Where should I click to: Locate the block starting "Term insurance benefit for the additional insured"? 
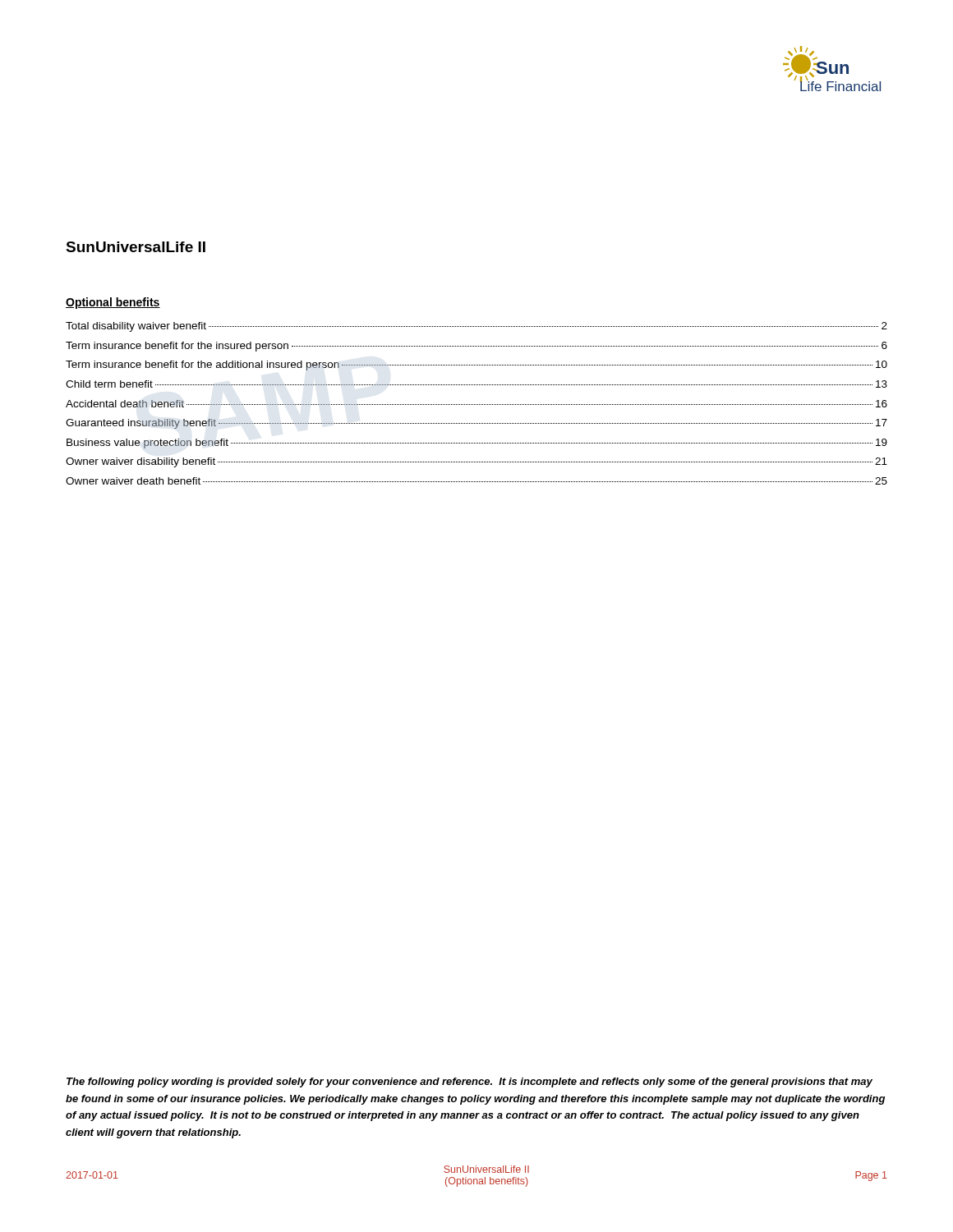[x=476, y=365]
